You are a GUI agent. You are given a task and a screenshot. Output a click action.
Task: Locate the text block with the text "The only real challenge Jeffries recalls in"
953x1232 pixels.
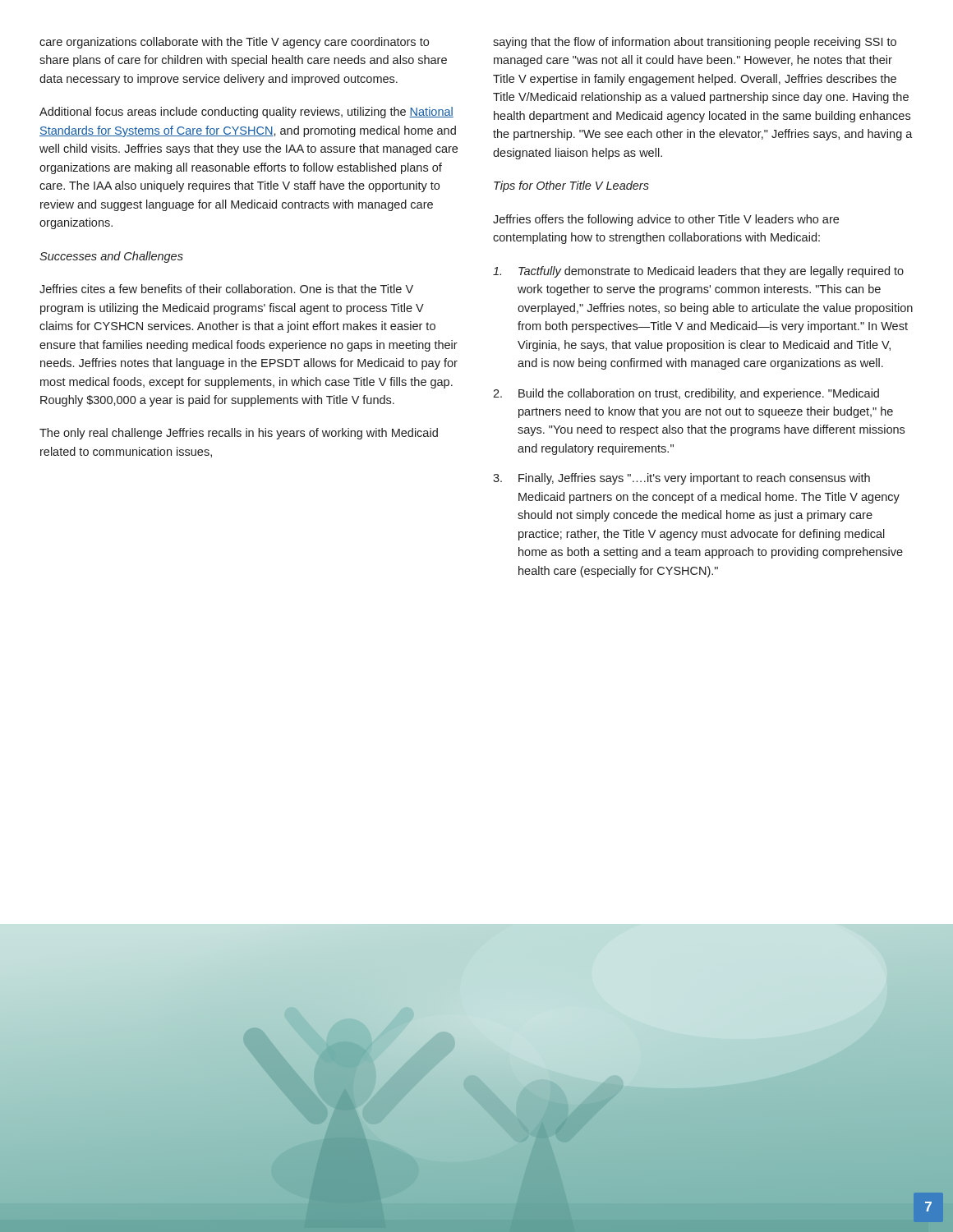tap(250, 443)
